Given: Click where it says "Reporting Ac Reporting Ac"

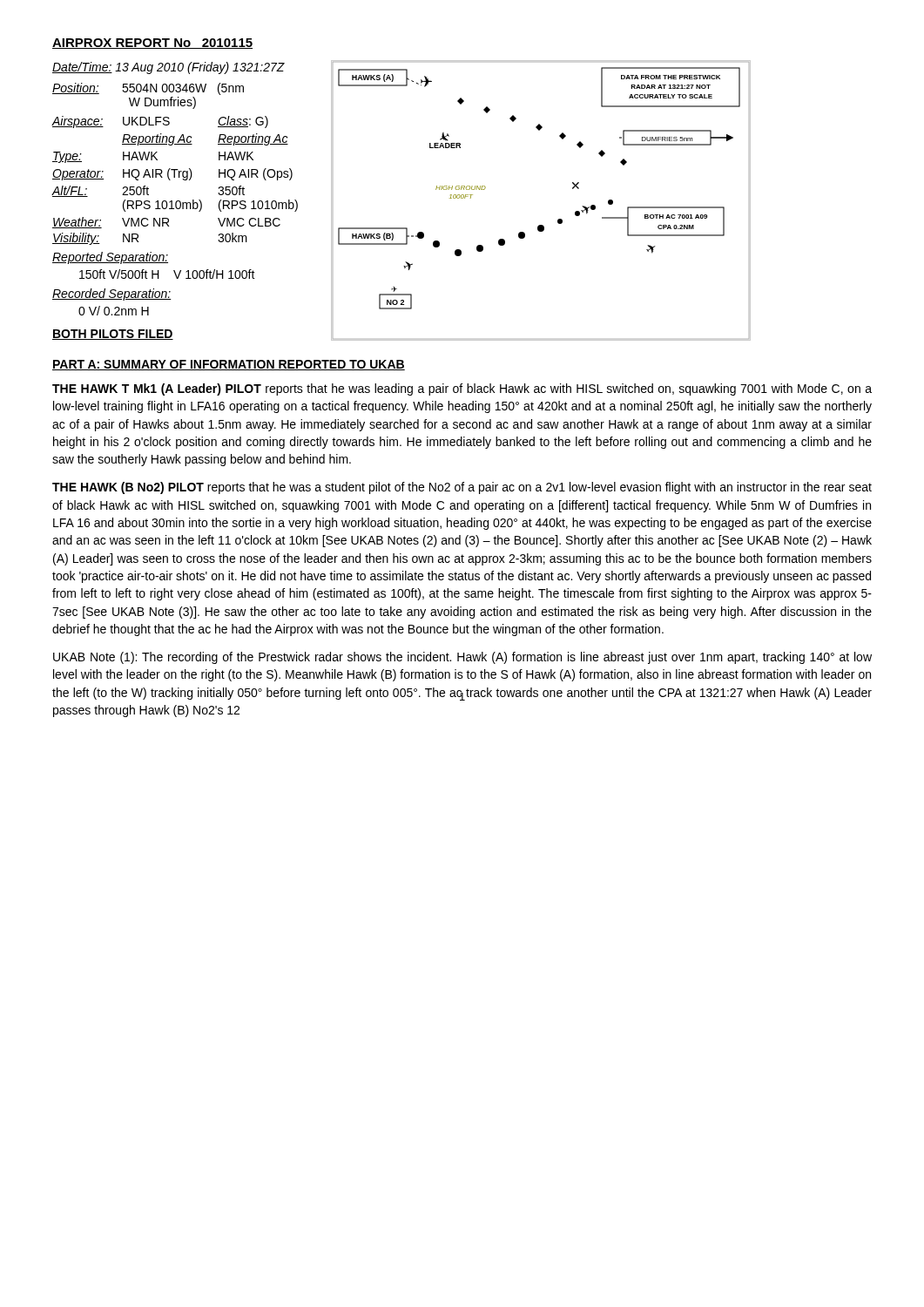Looking at the screenshot, I should (218, 139).
